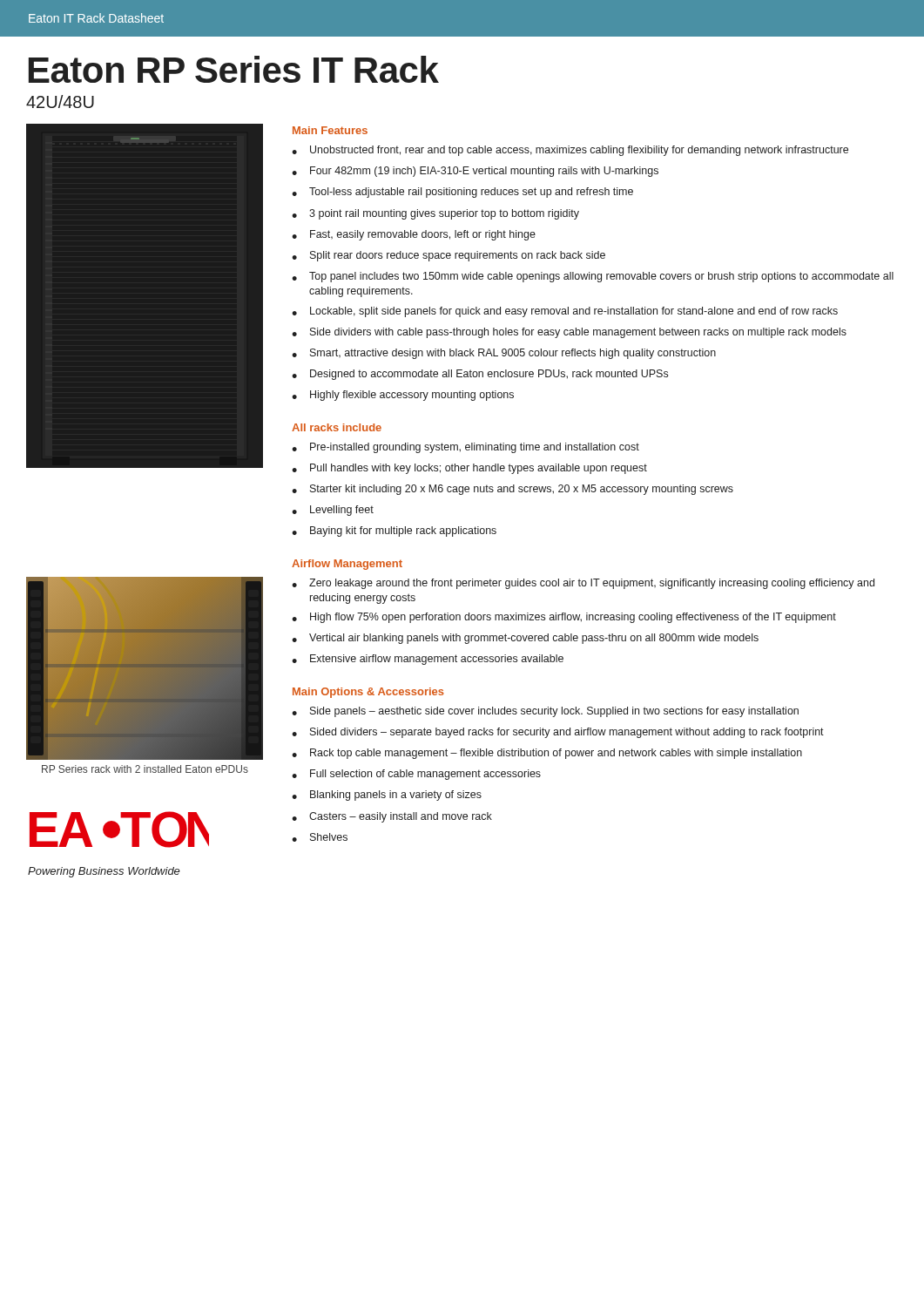The image size is (924, 1307).
Task: Find the list item that reads "• Designed to accommodate all"
Action: pyautogui.click(x=480, y=375)
